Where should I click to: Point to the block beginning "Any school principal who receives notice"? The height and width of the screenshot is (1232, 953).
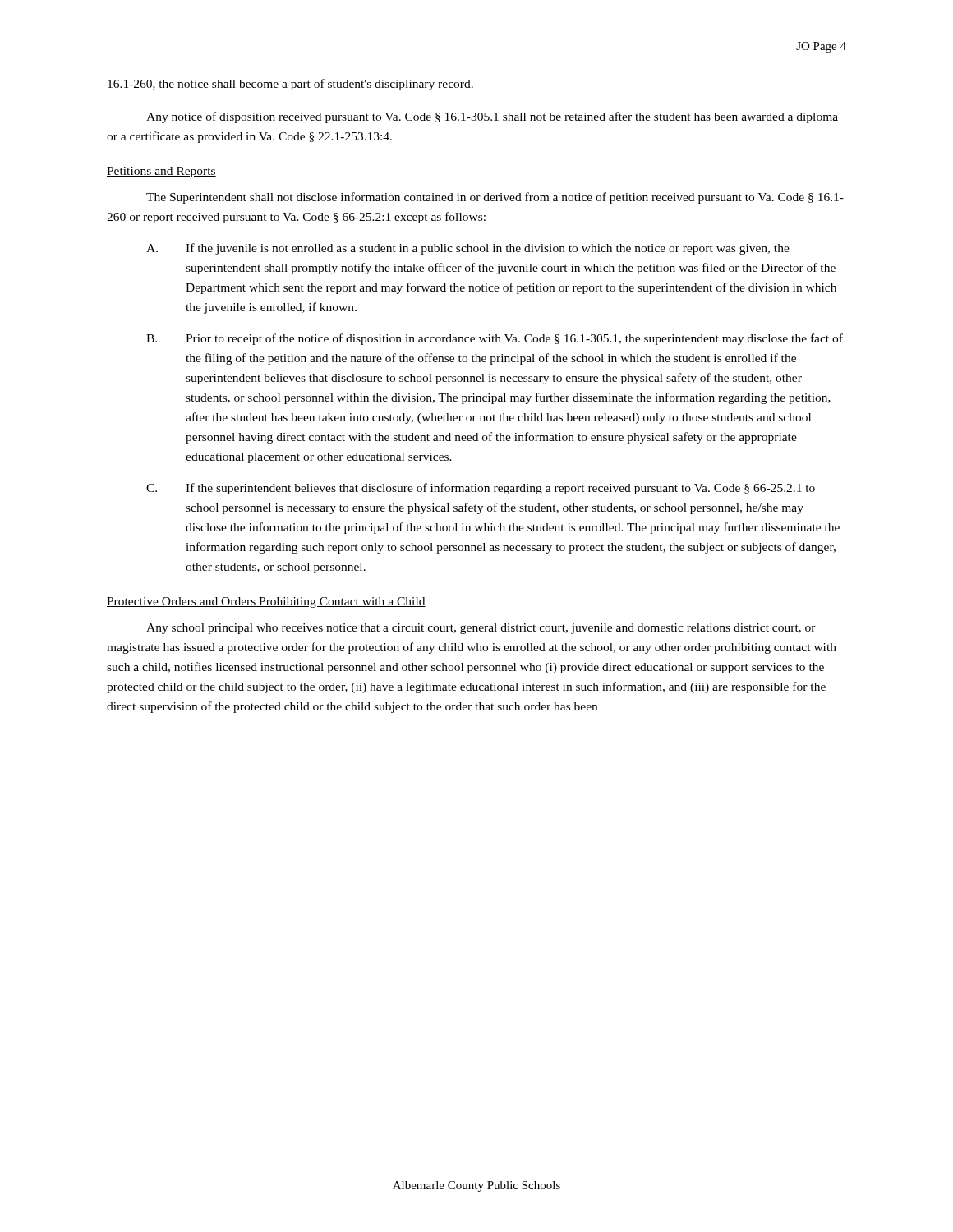coord(472,667)
